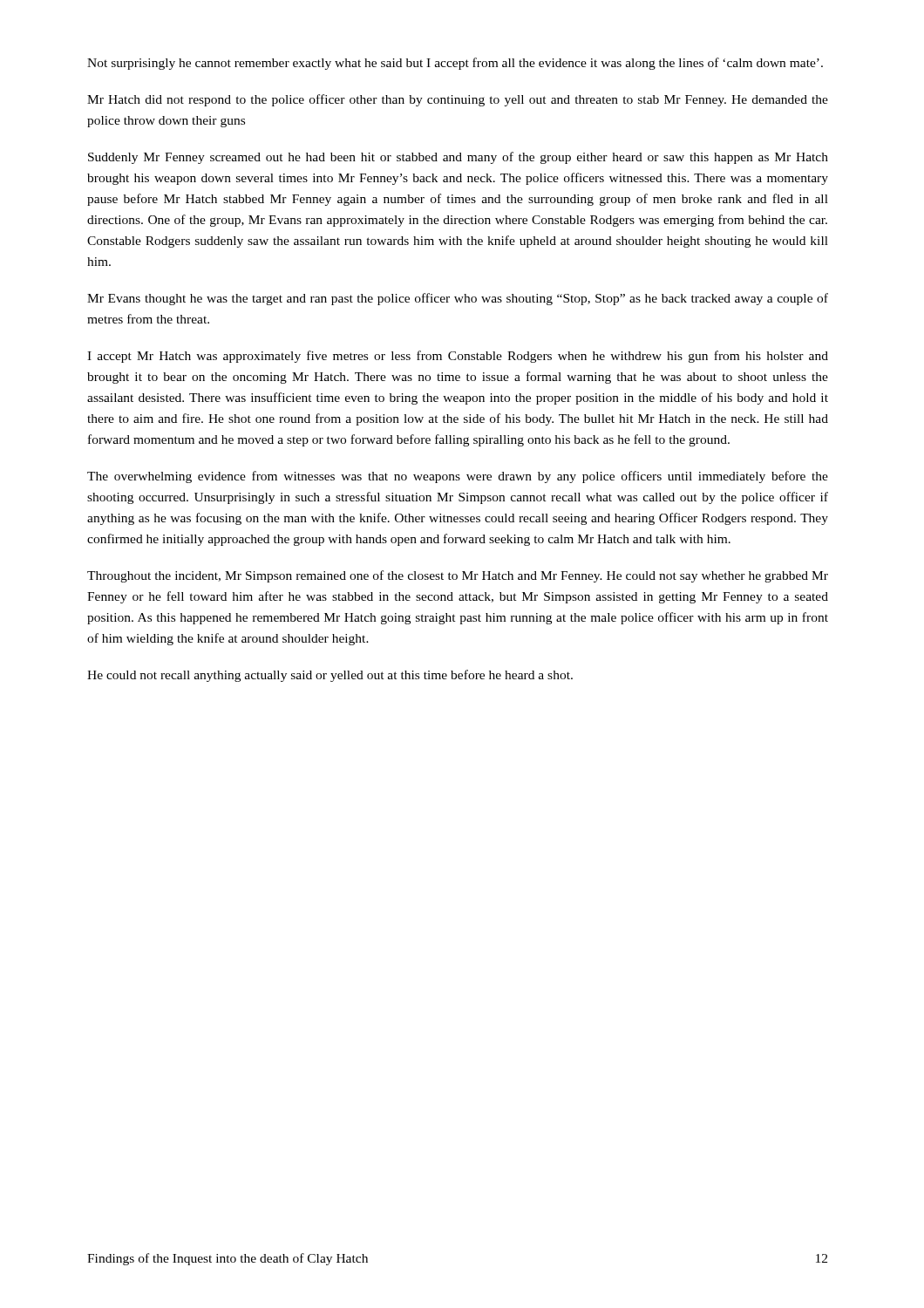Click on the block starting "He could not recall"

point(330,675)
